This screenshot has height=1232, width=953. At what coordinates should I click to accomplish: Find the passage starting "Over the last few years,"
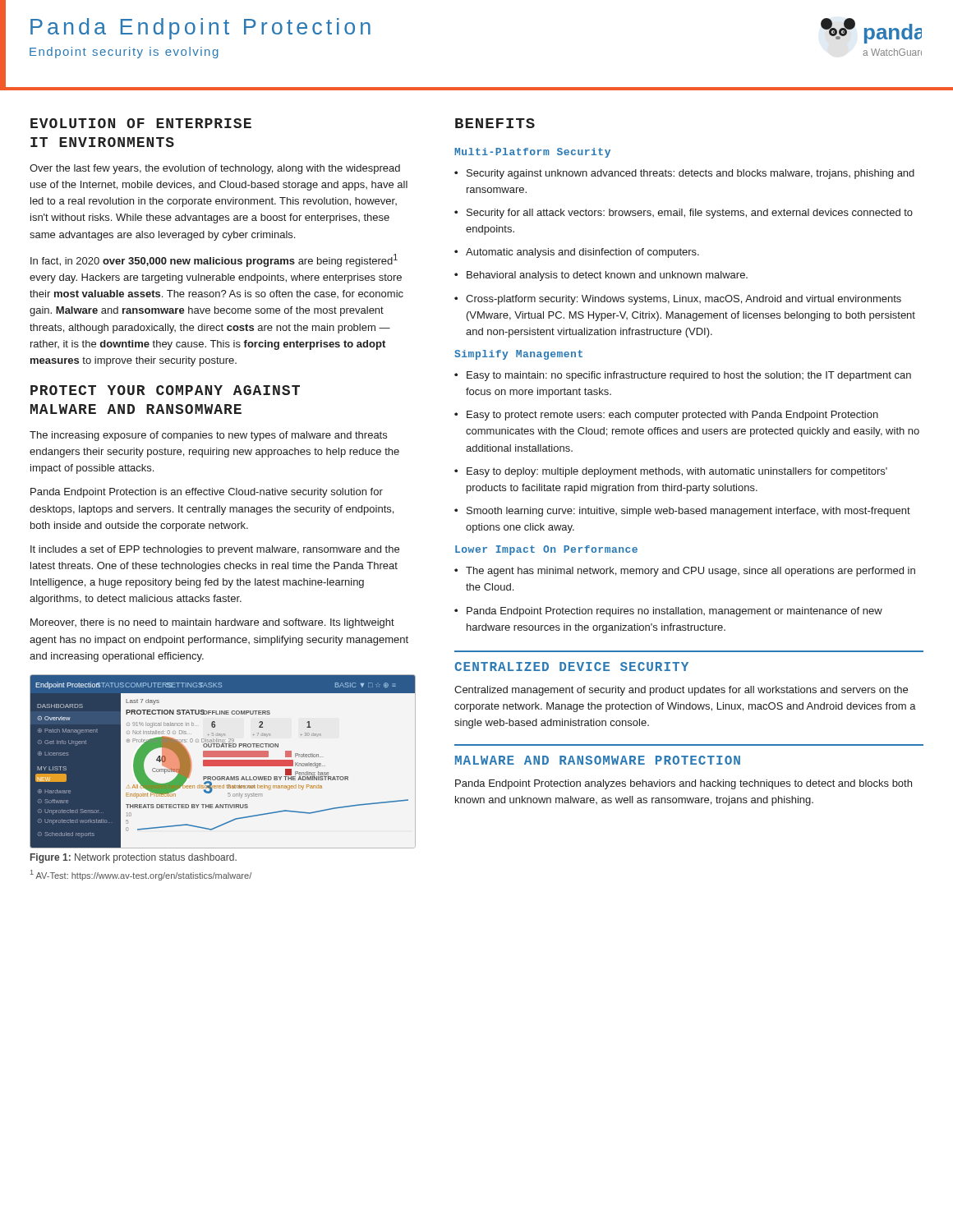[219, 201]
